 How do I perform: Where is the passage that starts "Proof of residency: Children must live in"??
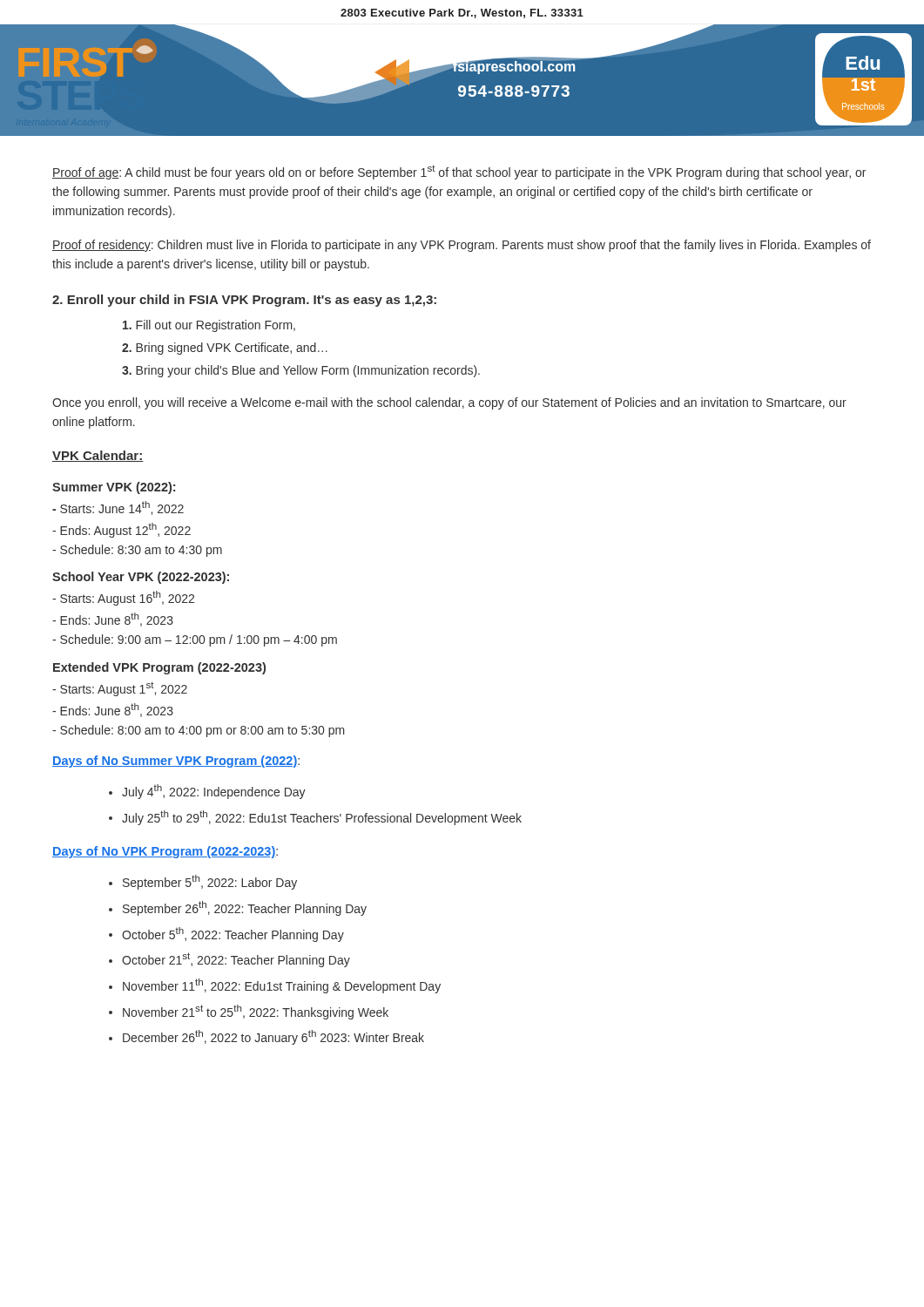462,254
